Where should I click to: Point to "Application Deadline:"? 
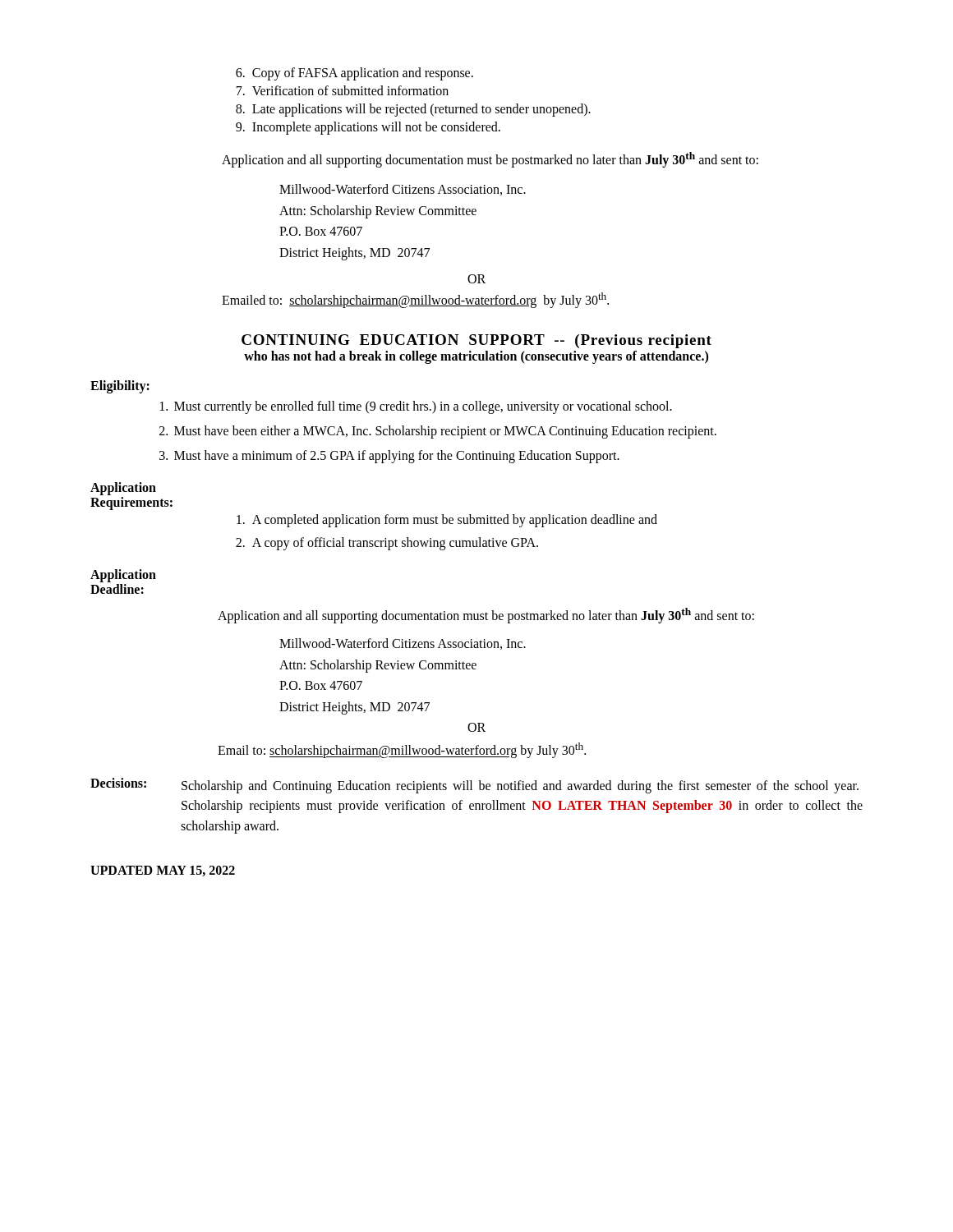click(x=123, y=576)
